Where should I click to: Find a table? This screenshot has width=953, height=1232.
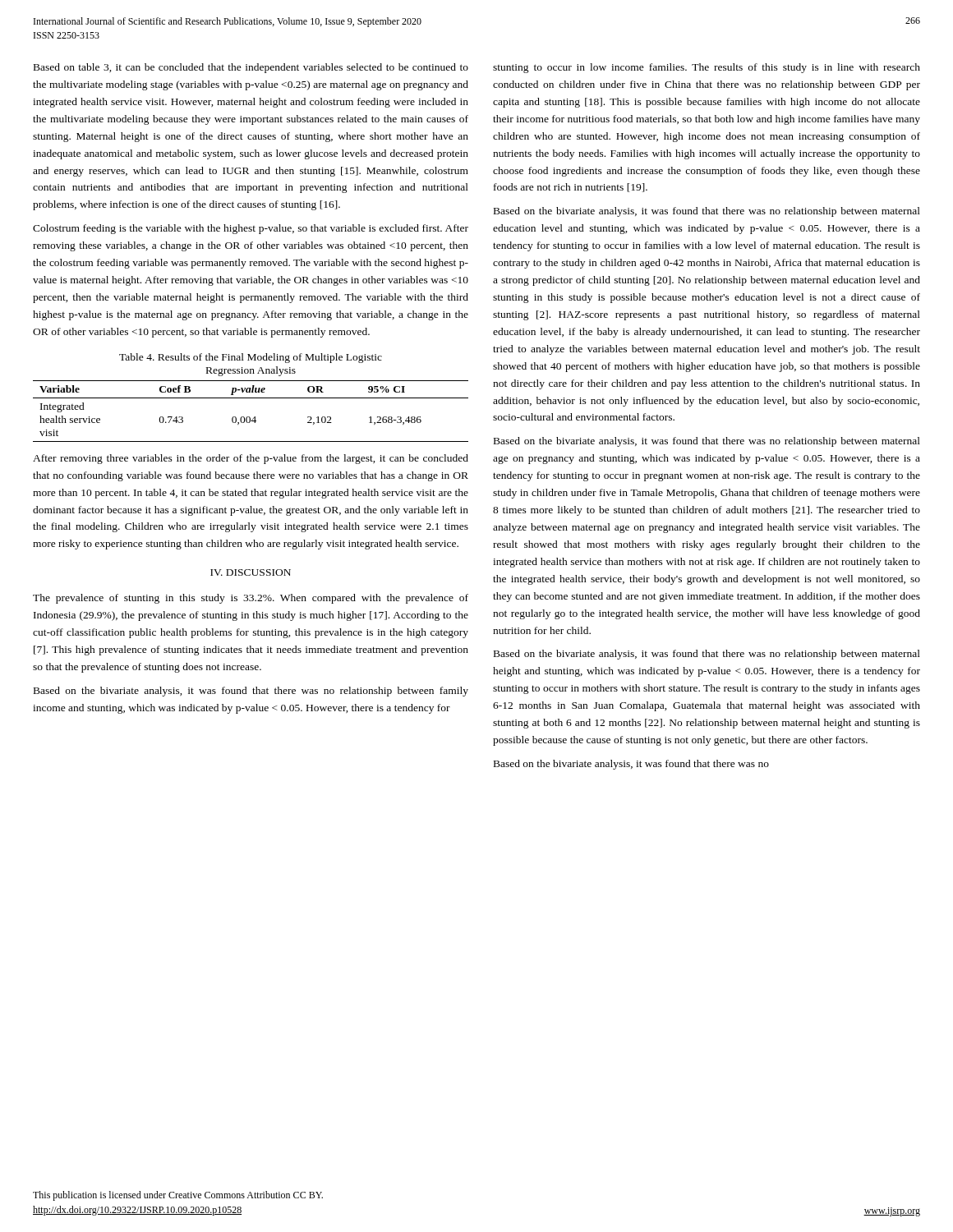pos(251,411)
